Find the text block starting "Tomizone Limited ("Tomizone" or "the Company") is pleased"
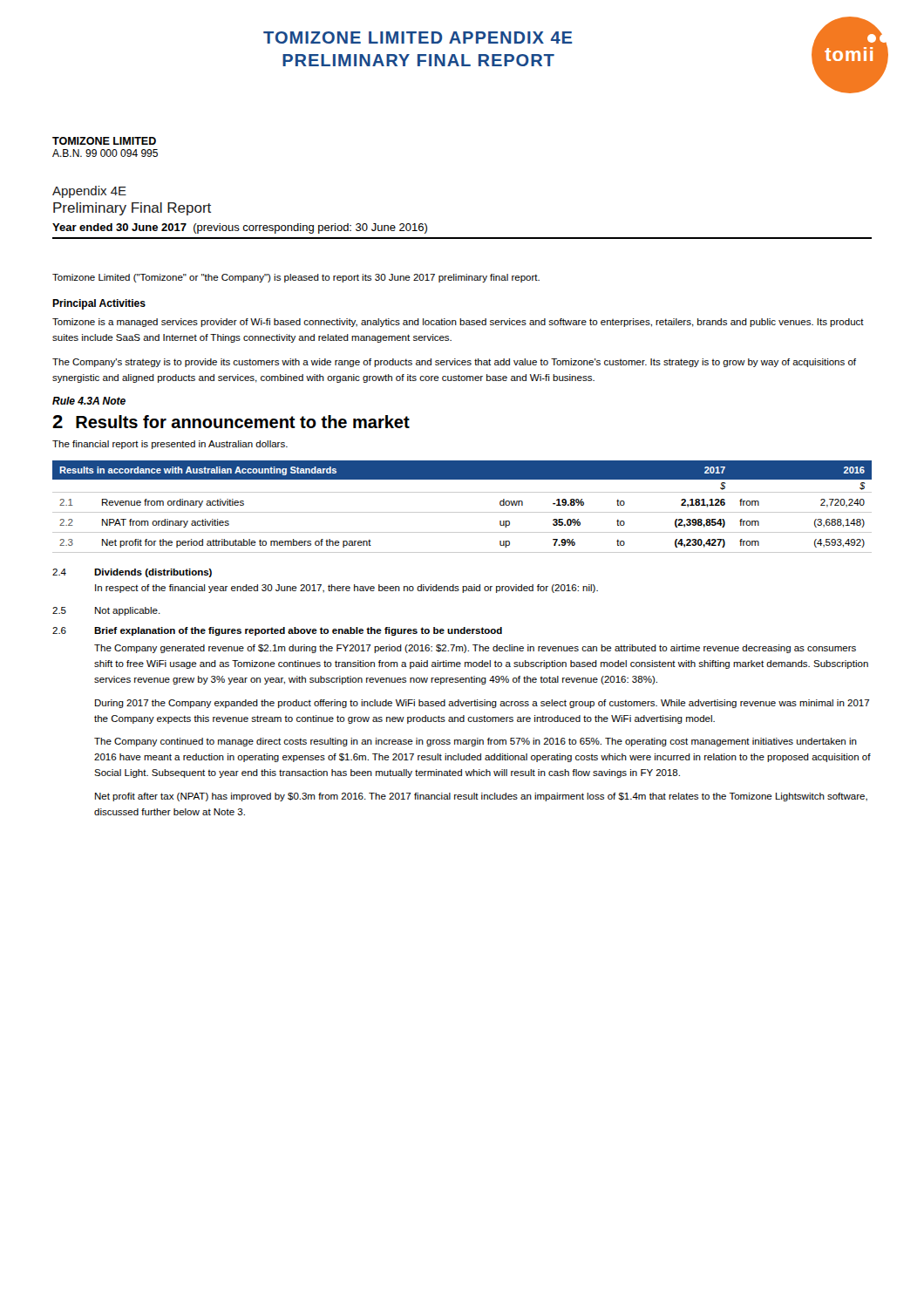 (x=296, y=277)
